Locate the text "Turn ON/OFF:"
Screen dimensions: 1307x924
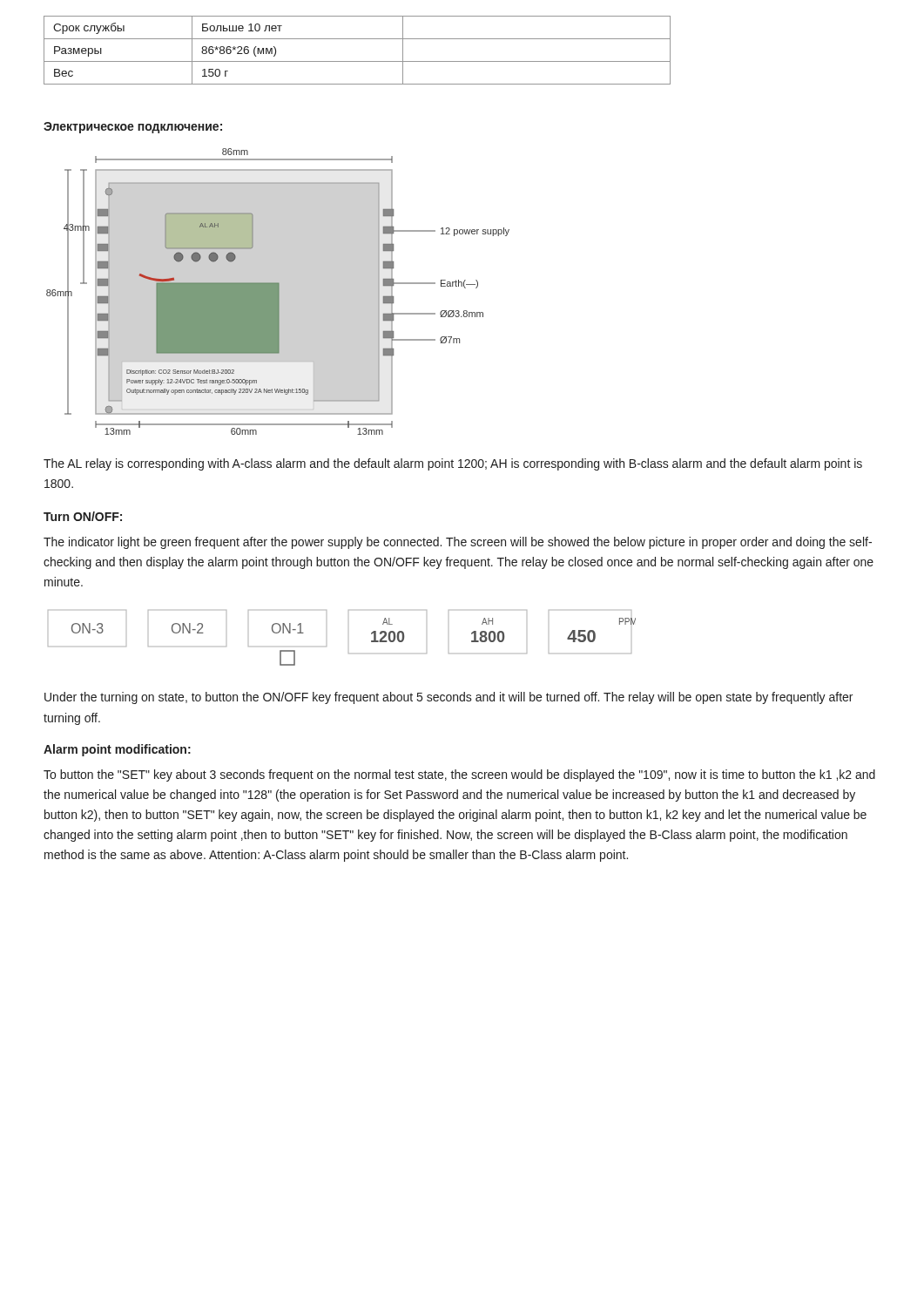click(83, 517)
